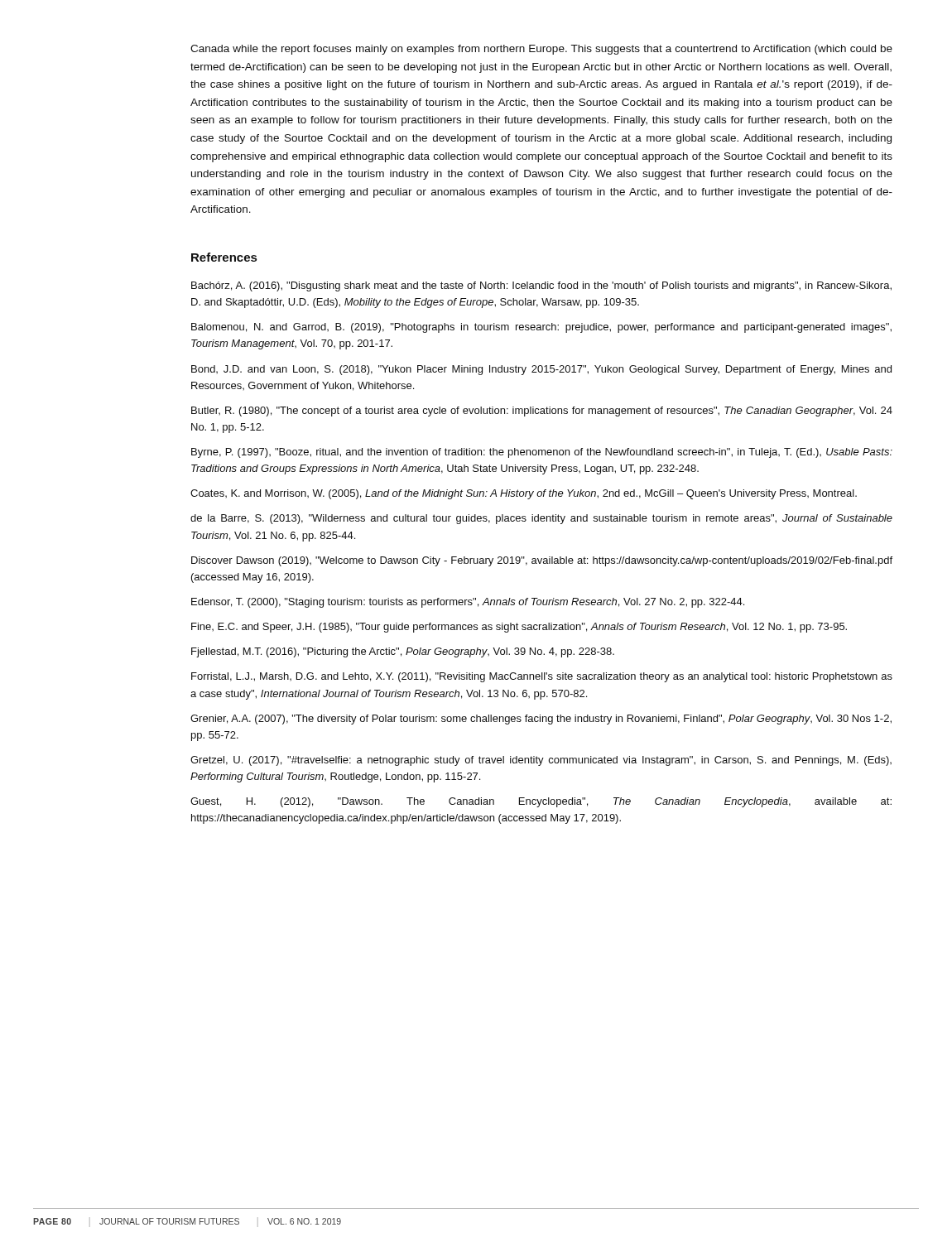
Task: Locate the list item containing "Gretzel, U. (2017), "#travelselfie: a netnographic study of"
Action: pyautogui.click(x=541, y=768)
